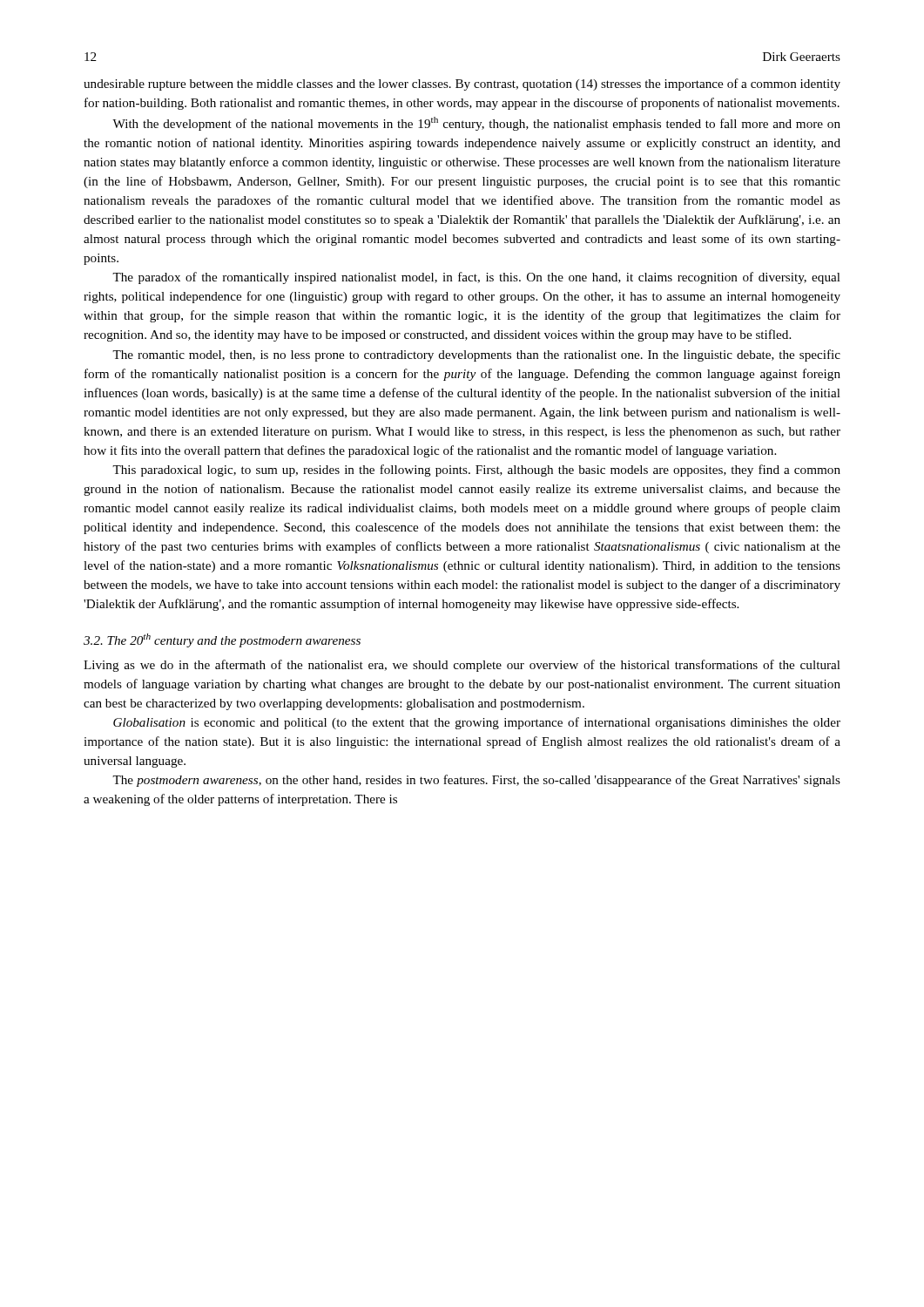Find the passage starting "3.2. The 20th"
Viewport: 924px width, 1307px height.
(222, 639)
